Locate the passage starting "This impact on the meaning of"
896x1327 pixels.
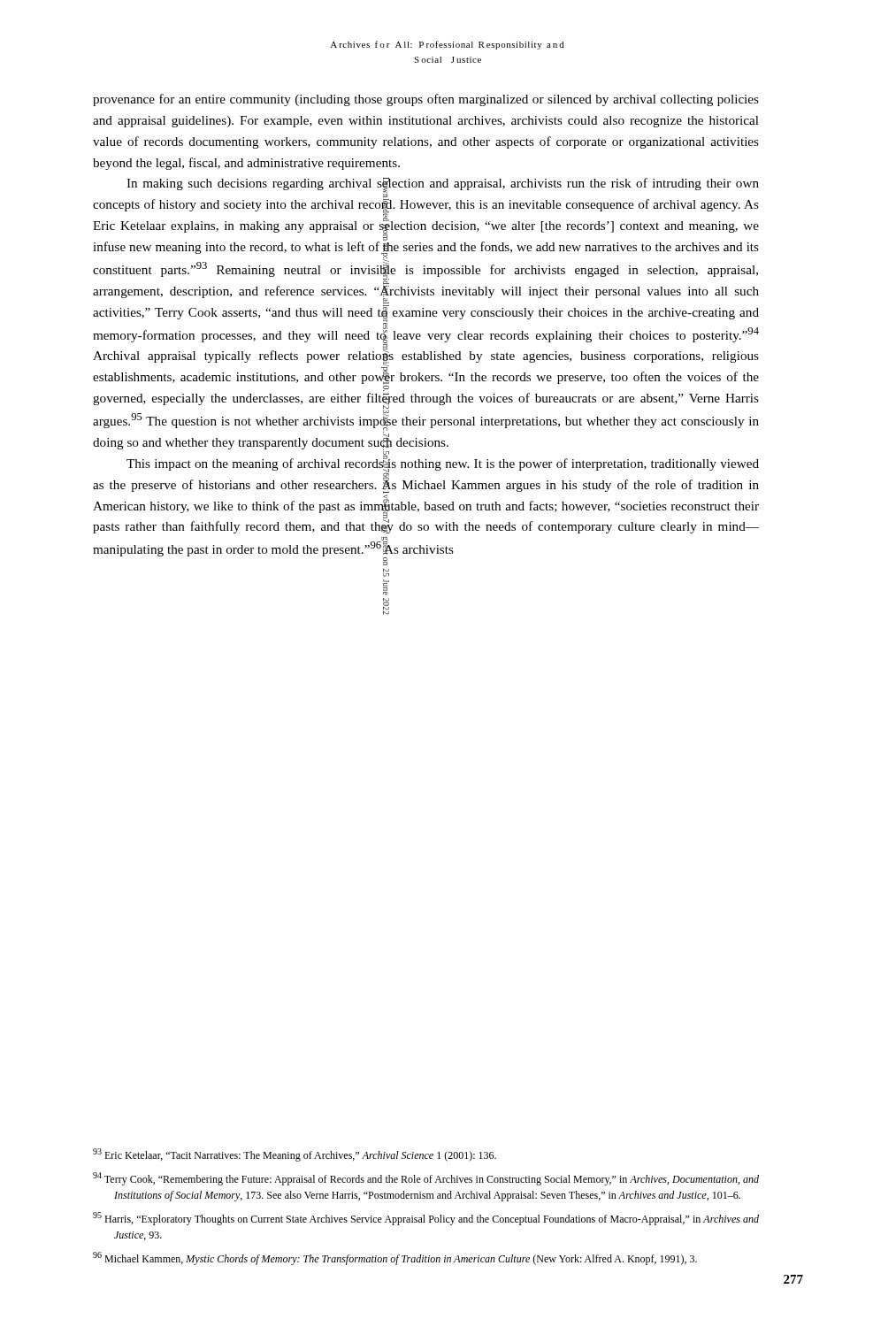tap(426, 506)
